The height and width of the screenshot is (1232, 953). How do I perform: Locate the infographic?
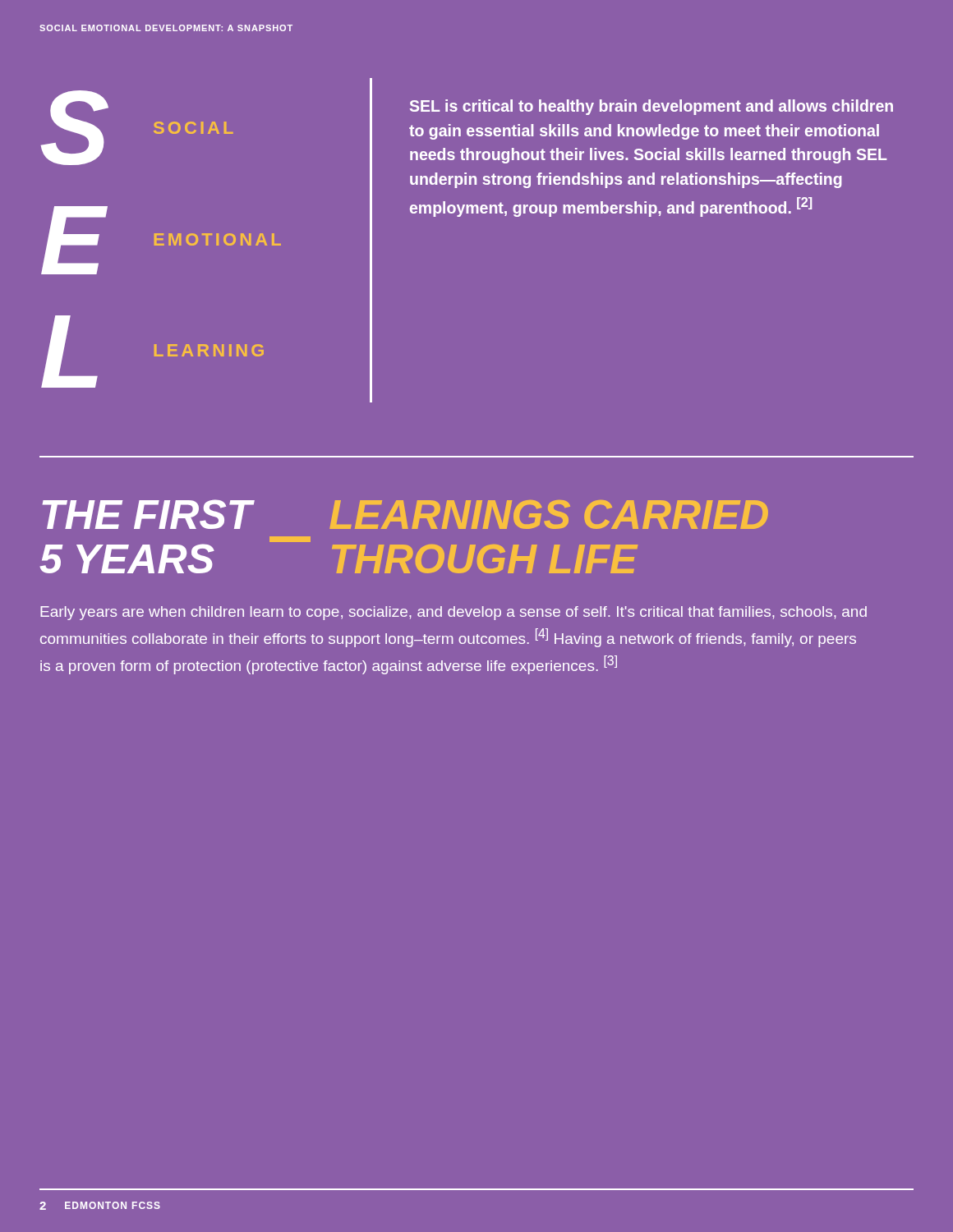coord(200,240)
